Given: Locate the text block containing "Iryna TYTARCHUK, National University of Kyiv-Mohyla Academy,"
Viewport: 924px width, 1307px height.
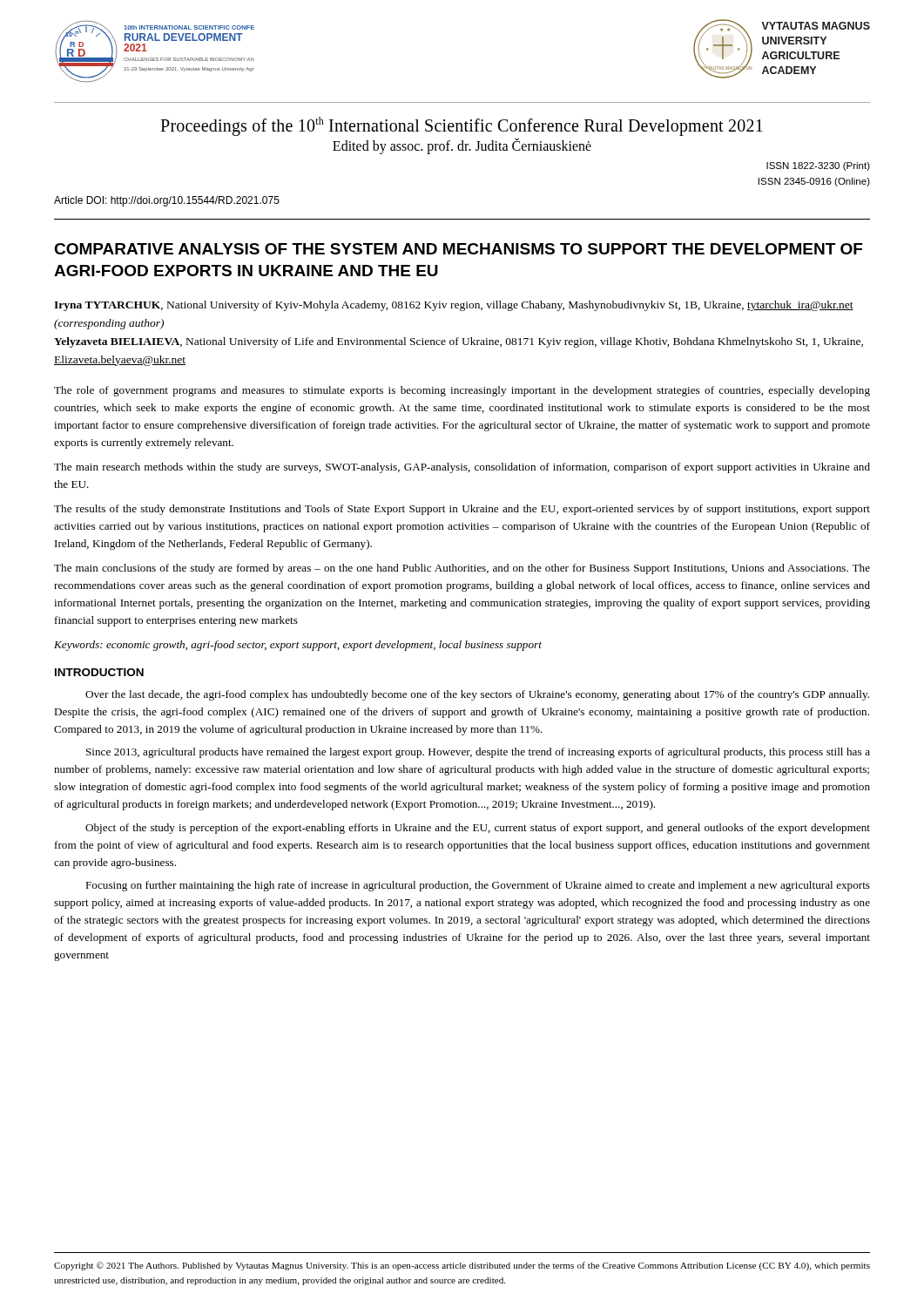Looking at the screenshot, I should coord(459,332).
